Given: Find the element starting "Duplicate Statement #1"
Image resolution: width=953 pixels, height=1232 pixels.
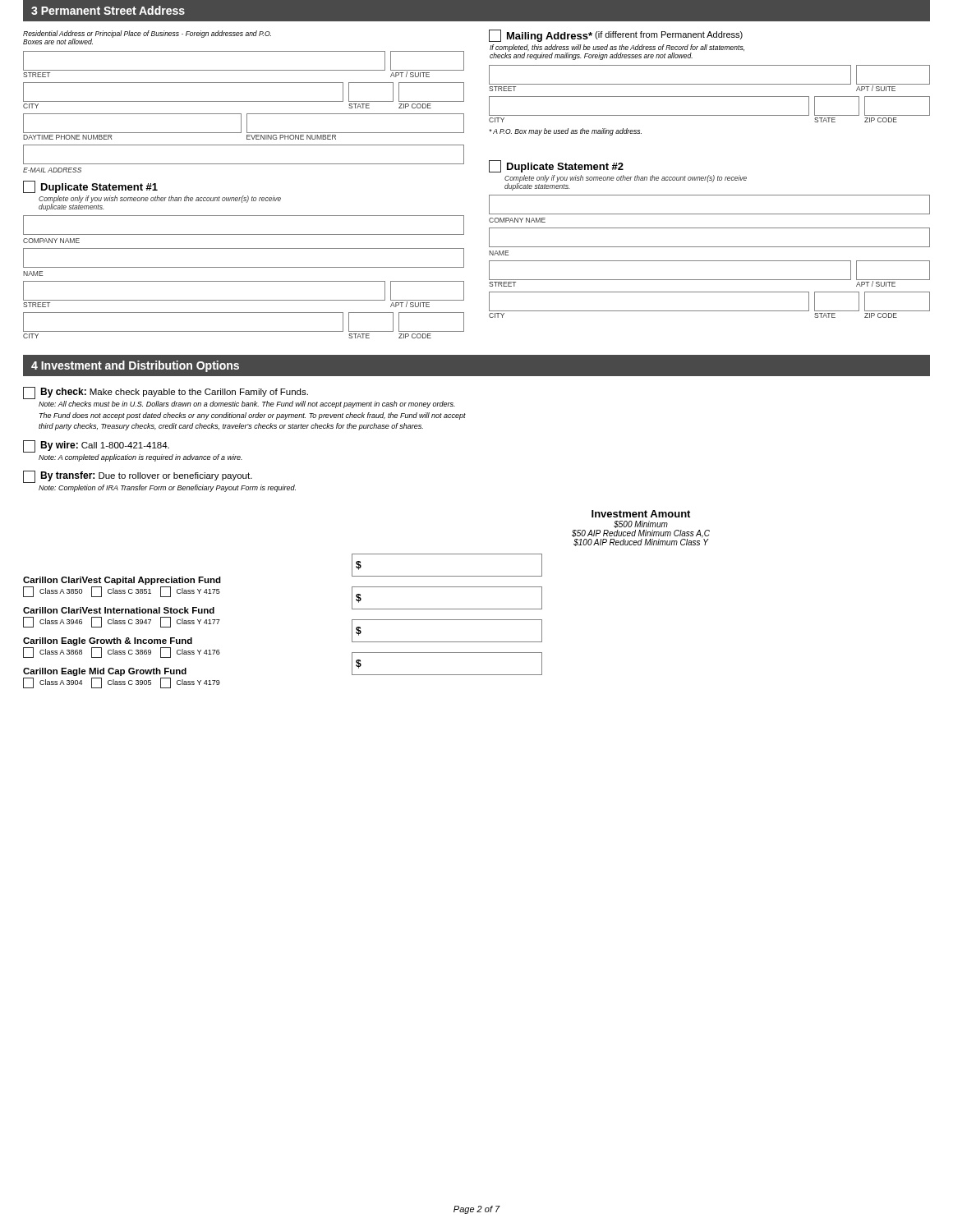Looking at the screenshot, I should point(244,260).
